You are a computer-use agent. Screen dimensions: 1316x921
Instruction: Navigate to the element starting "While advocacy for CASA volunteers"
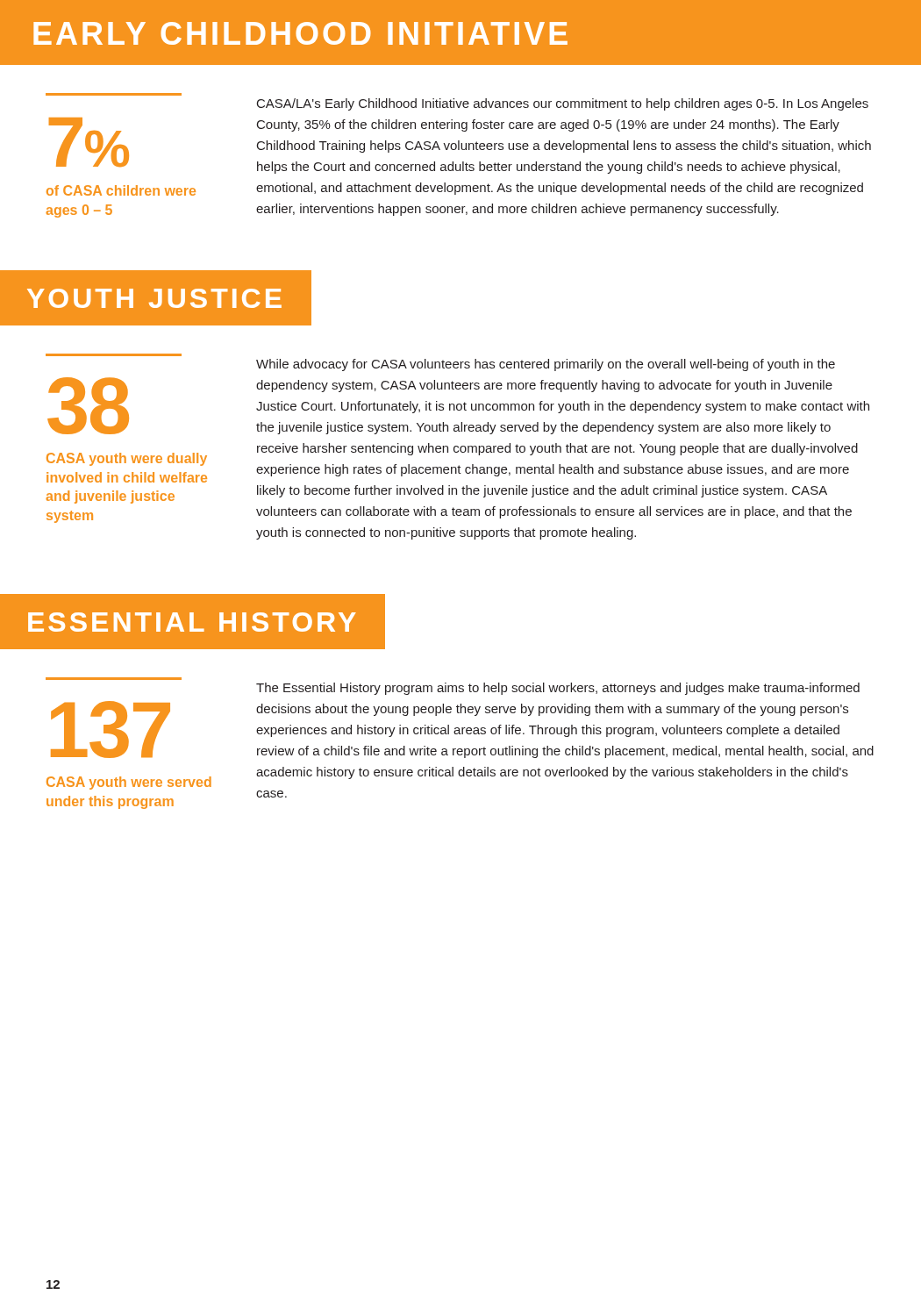point(566,448)
